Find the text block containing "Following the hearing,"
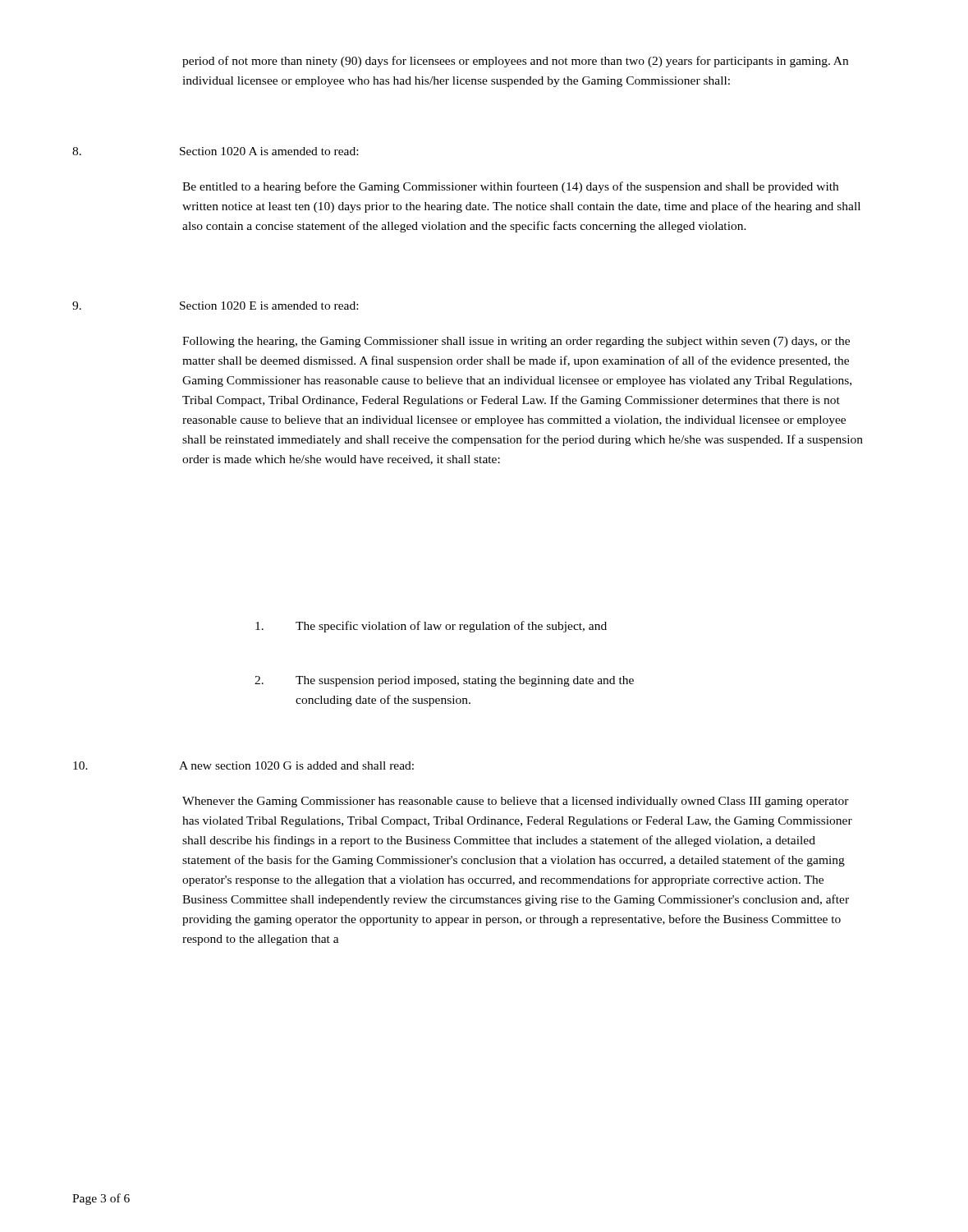This screenshot has width=968, height=1232. pos(523,400)
